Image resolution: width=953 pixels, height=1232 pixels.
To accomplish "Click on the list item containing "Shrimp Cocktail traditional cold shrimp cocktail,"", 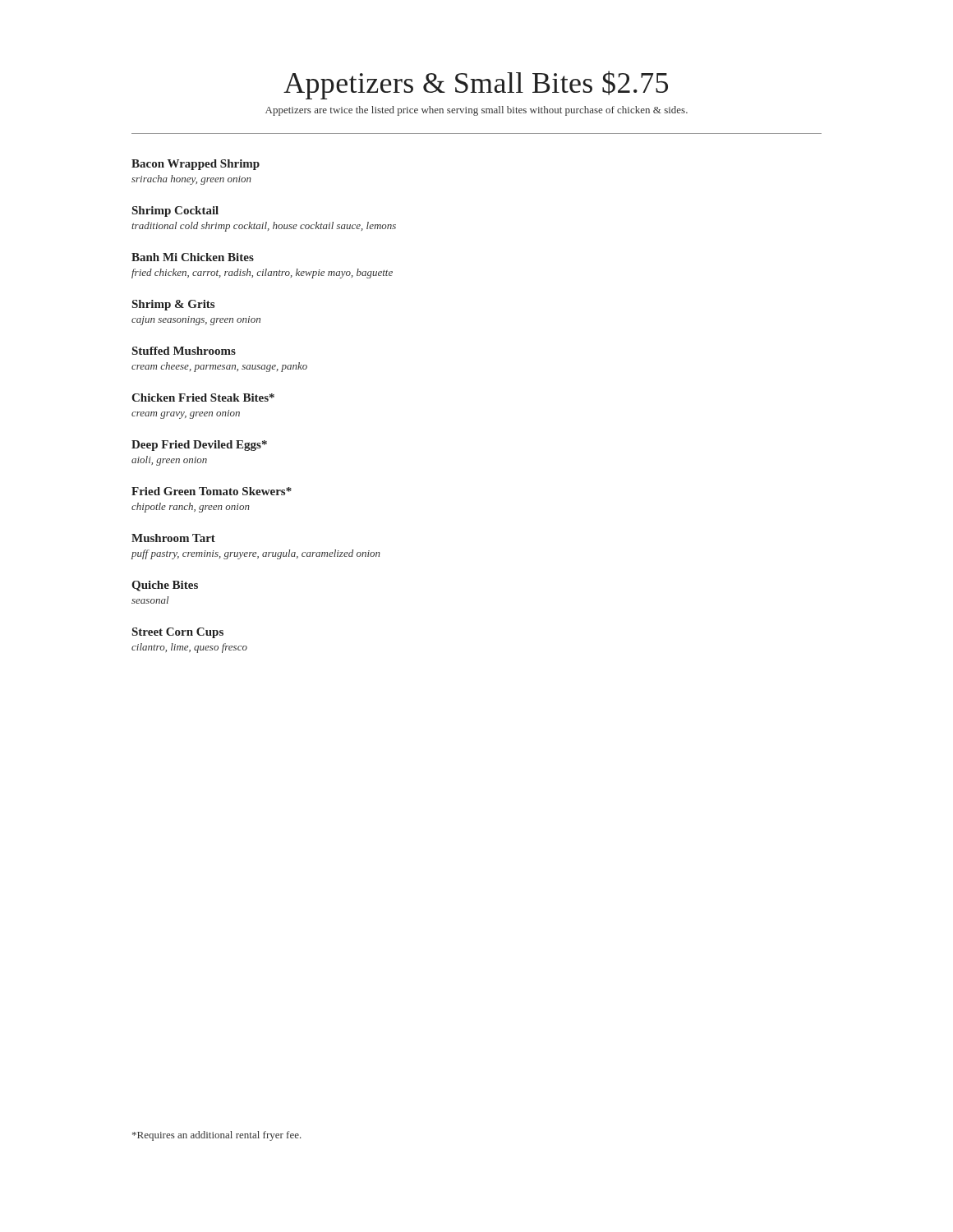I will click(x=175, y=211).
